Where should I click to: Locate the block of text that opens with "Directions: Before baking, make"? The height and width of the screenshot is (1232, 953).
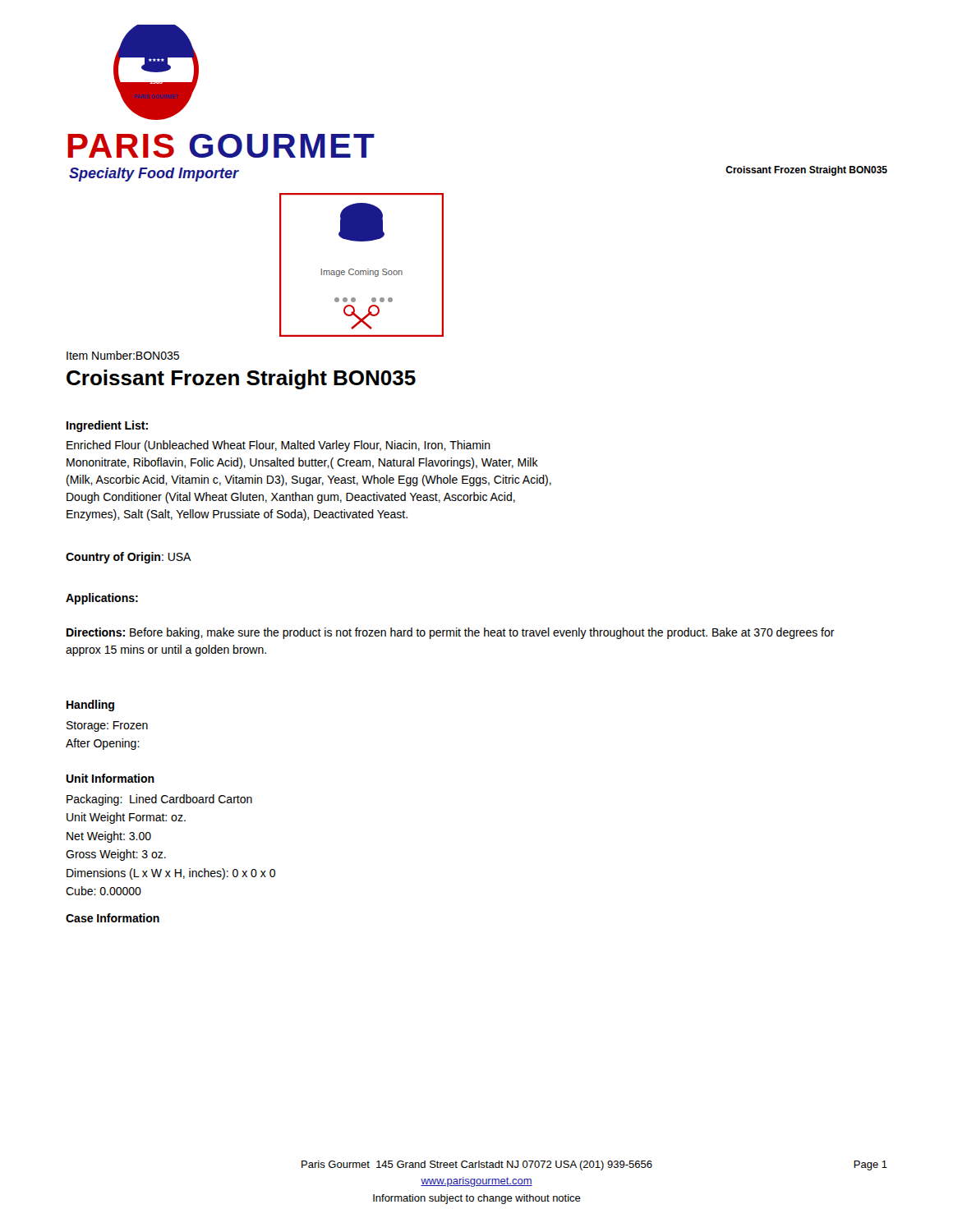pos(450,641)
